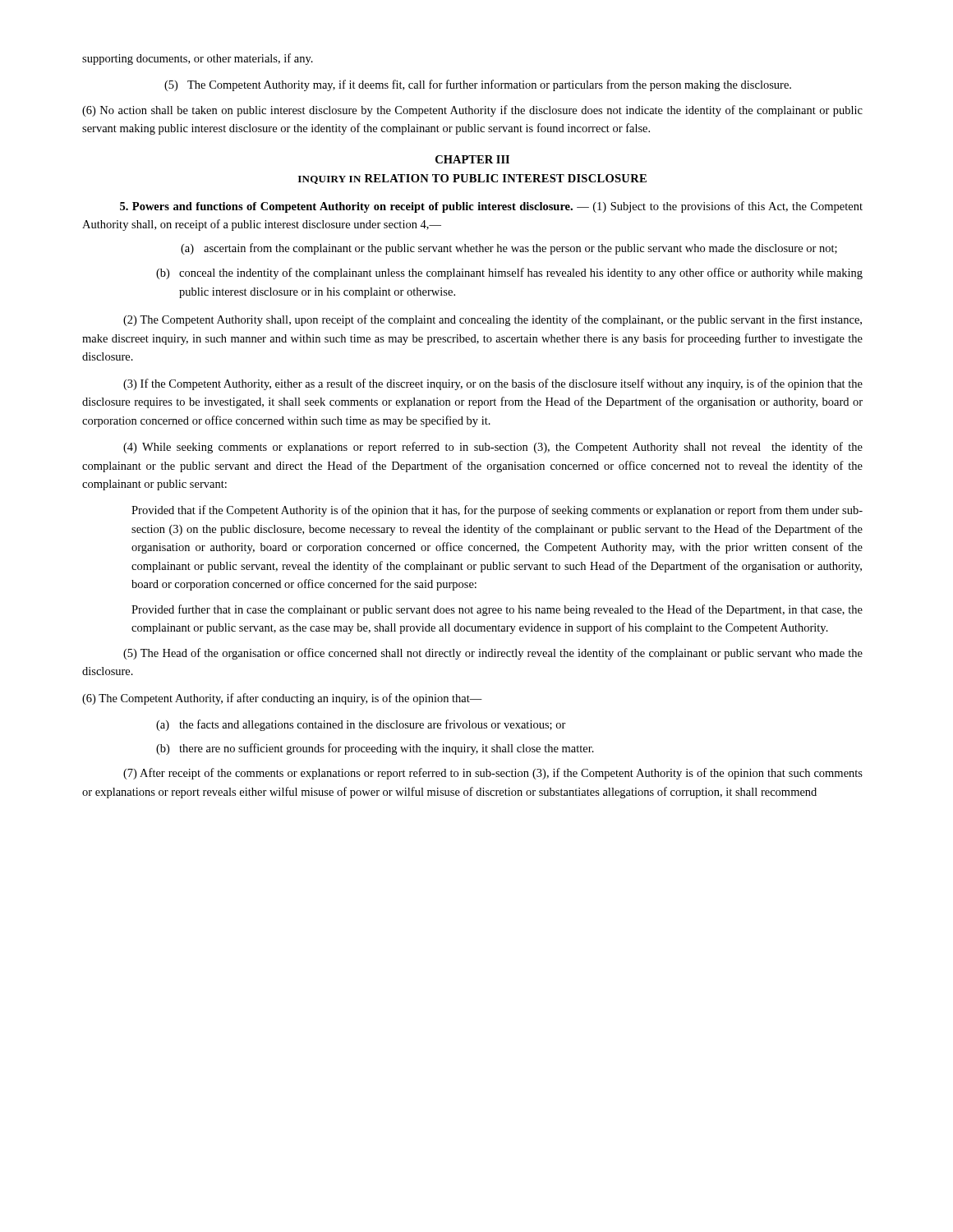
Task: Select the text that says "supporting documents, or other materials, if any."
Action: [198, 58]
